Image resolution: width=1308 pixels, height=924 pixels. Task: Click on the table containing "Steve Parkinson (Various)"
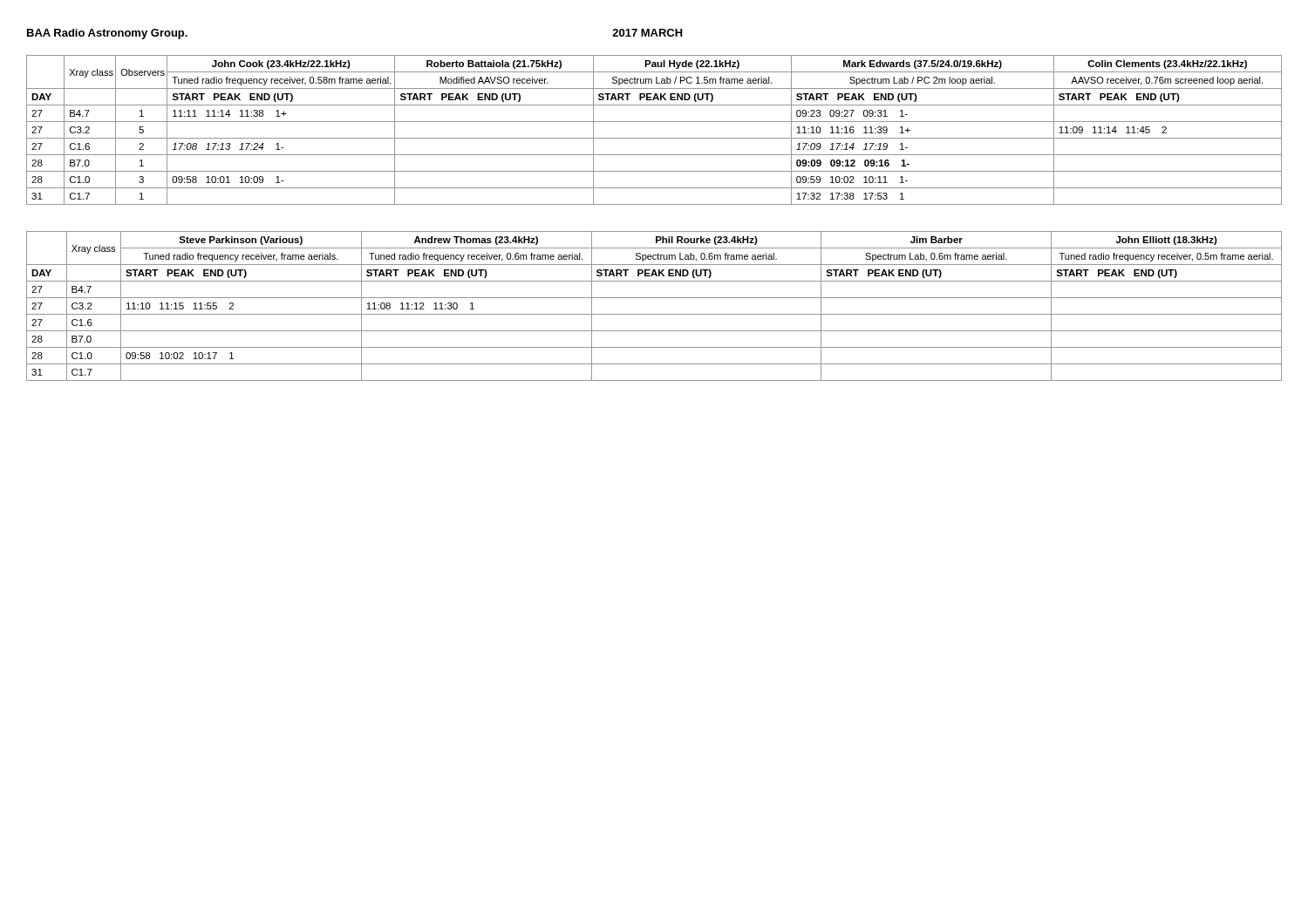tap(654, 306)
